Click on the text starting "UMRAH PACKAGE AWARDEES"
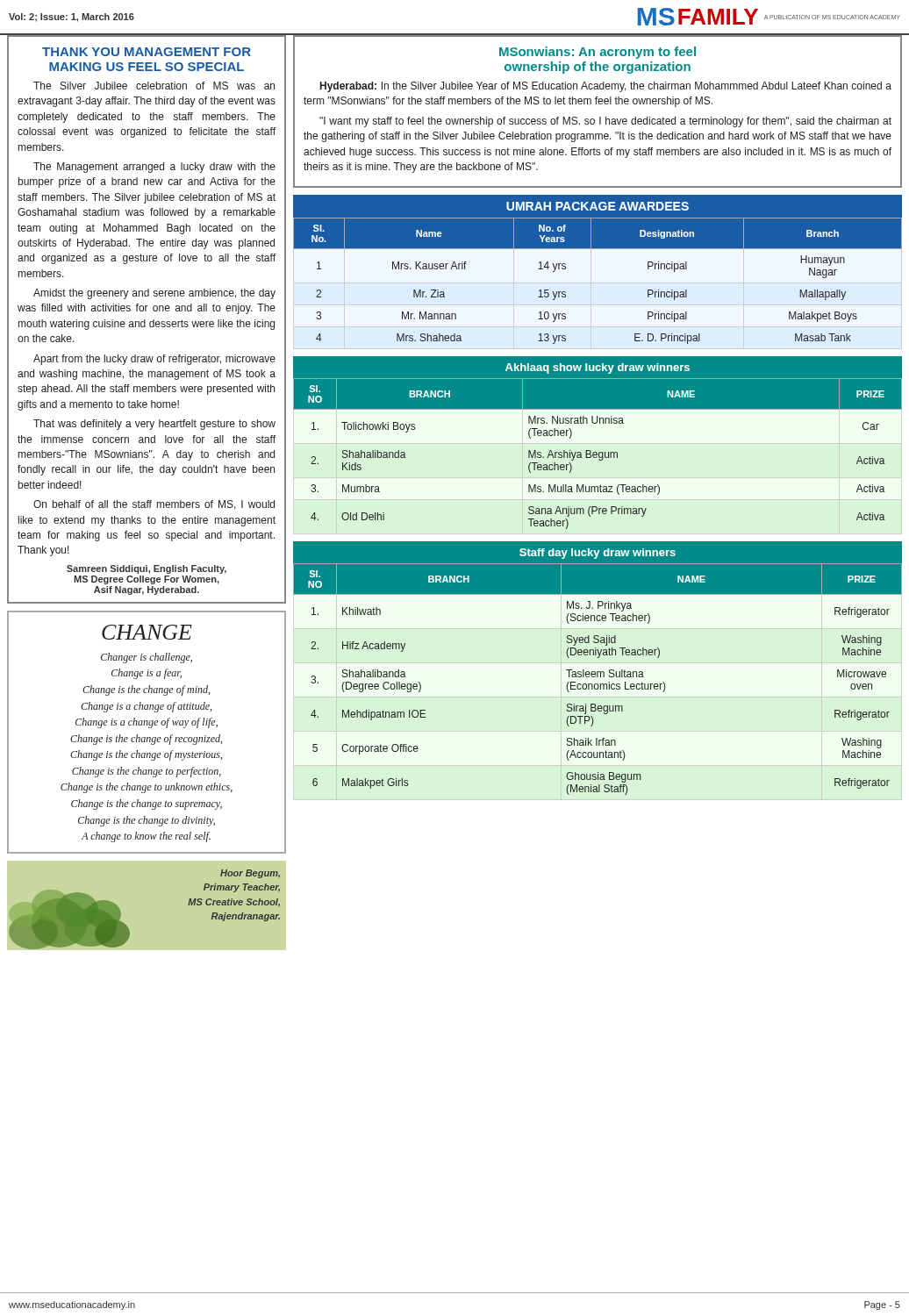This screenshot has width=909, height=1316. click(x=597, y=206)
